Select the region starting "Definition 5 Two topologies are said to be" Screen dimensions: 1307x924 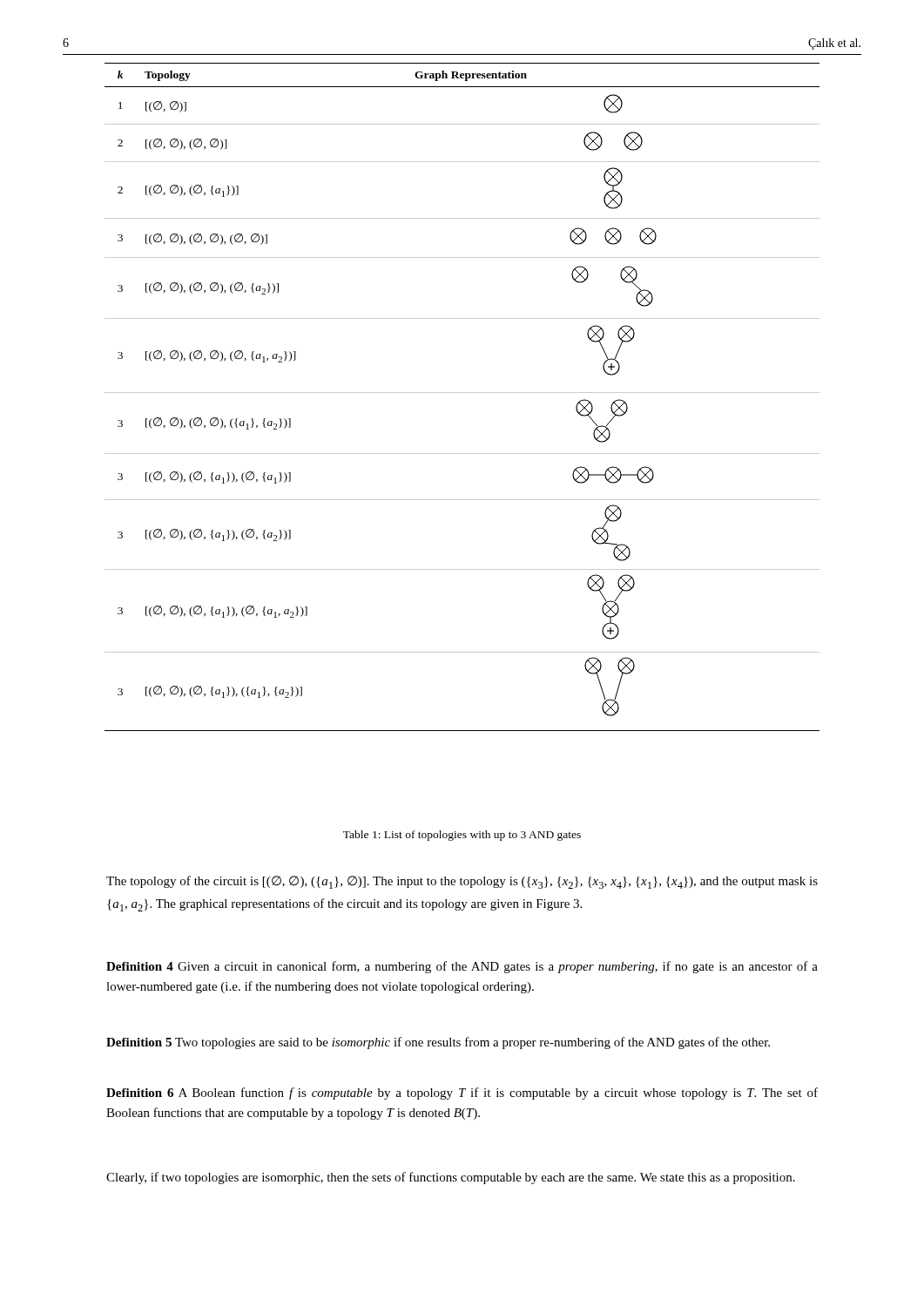tap(439, 1042)
